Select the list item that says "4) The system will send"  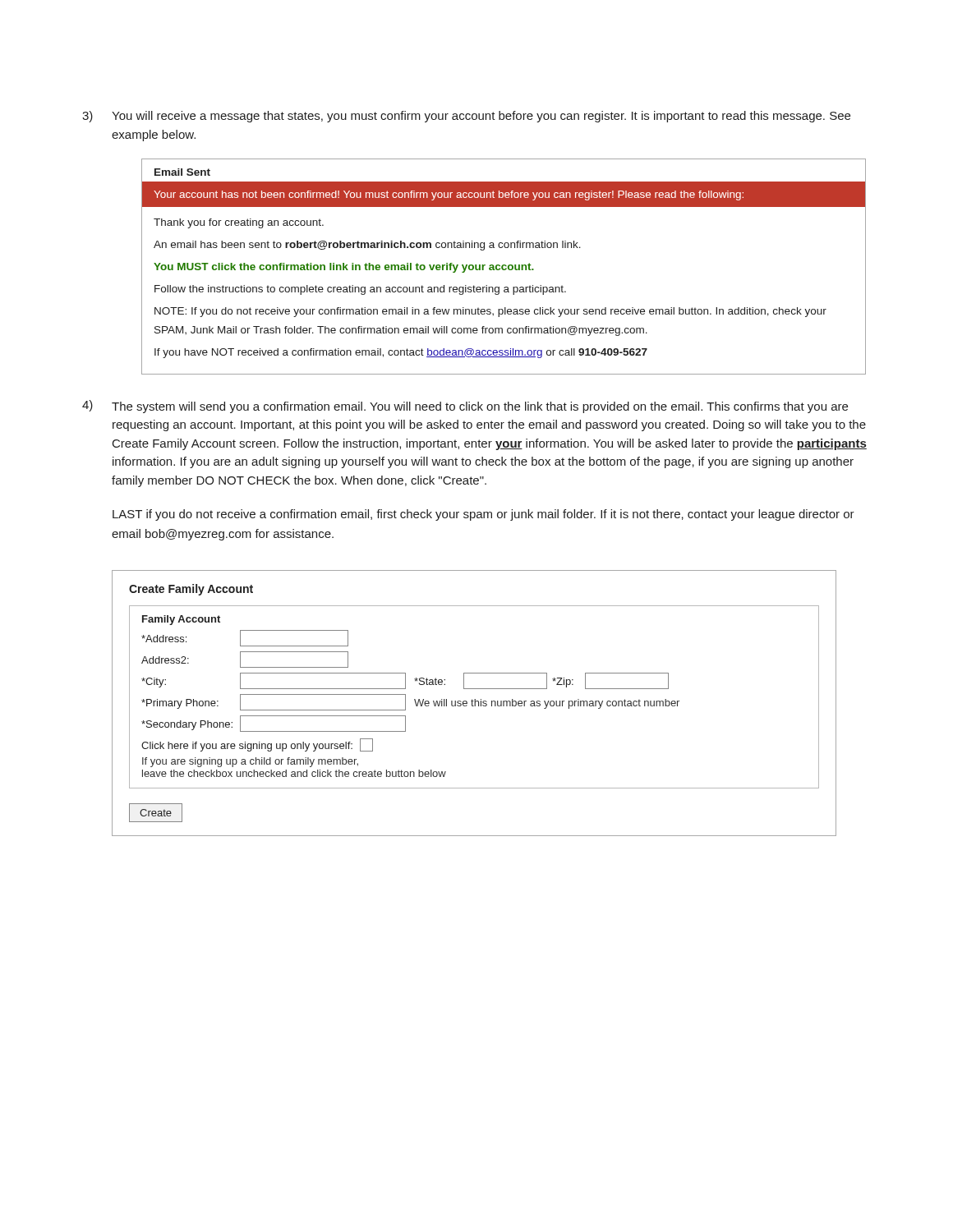click(x=476, y=443)
